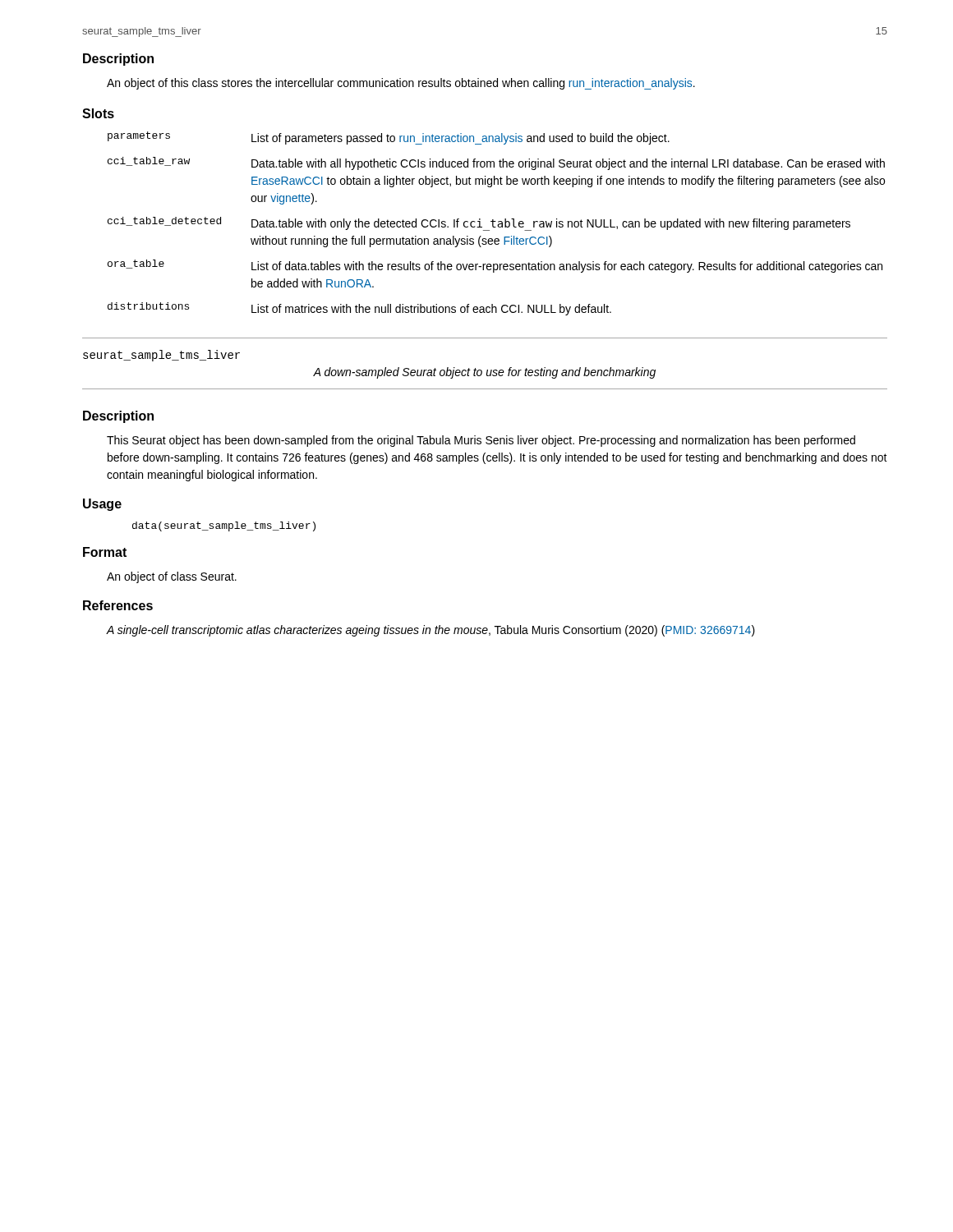Point to the block starting "cci_table_raw Data.table with all hypothetic CCIs"

497,181
